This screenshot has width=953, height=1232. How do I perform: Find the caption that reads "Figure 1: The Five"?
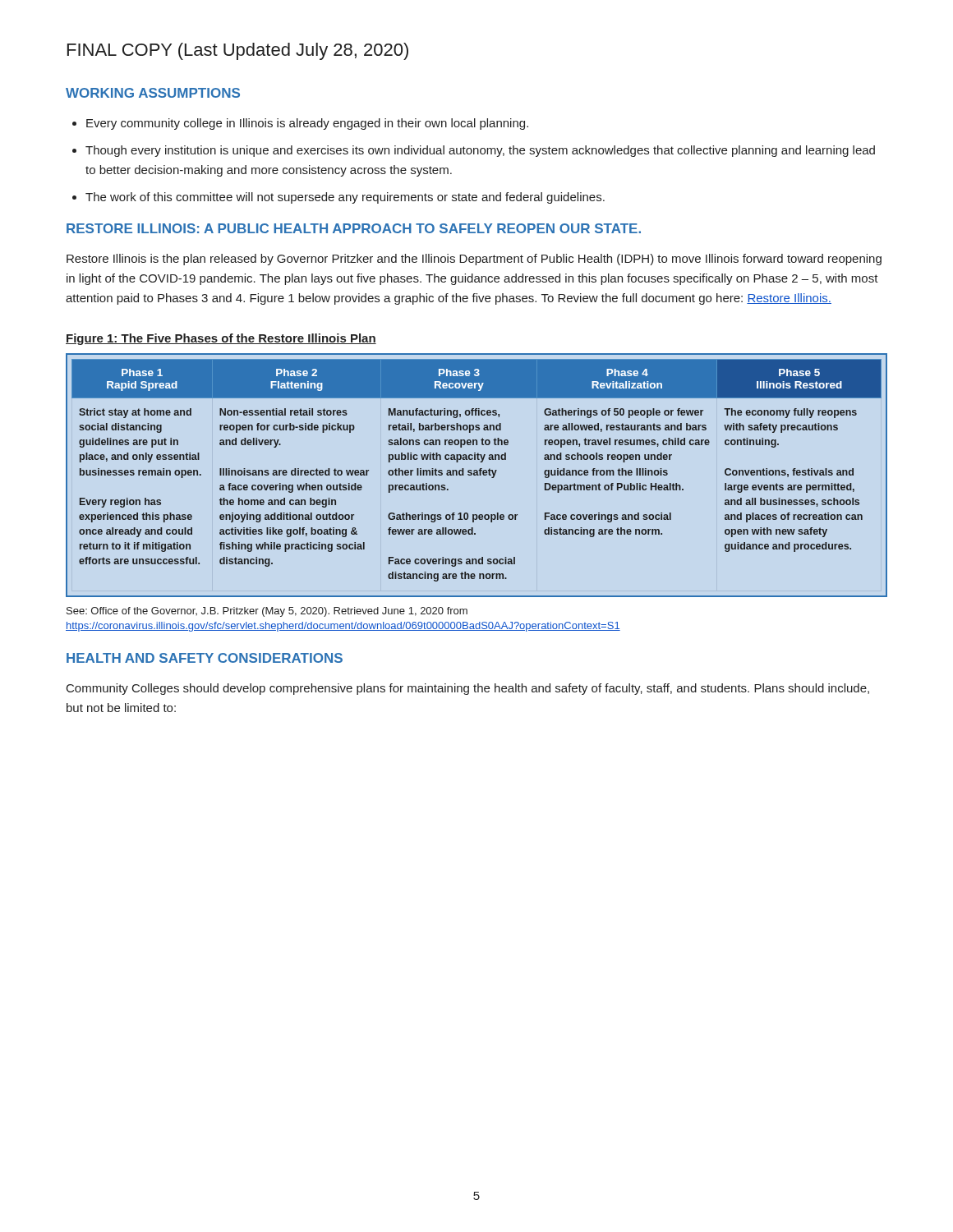pos(221,338)
